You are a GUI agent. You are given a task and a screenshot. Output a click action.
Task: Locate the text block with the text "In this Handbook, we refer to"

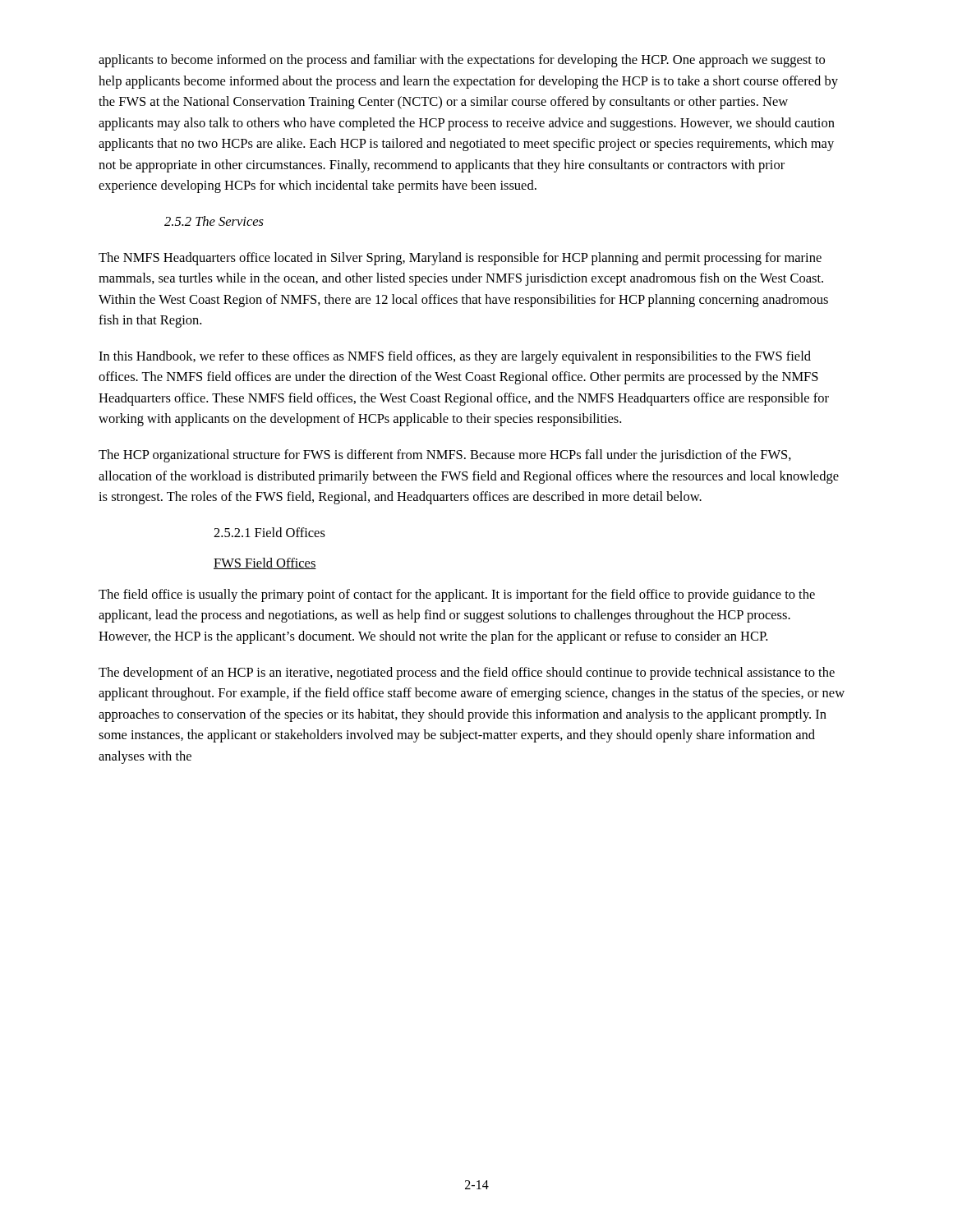point(464,387)
